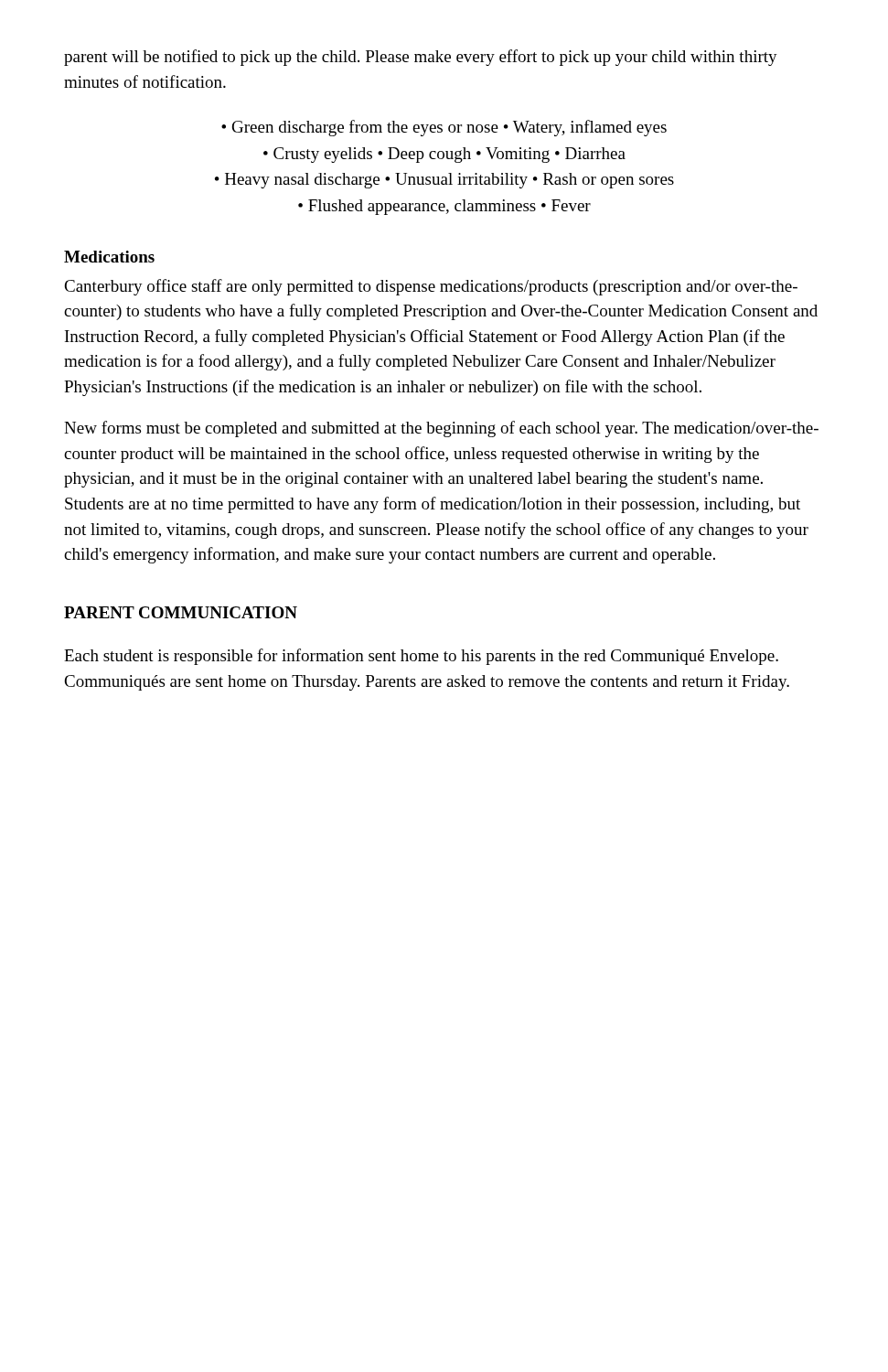Point to "PARENT COMMUNICATION"
Viewport: 888px width, 1372px height.
pos(181,612)
